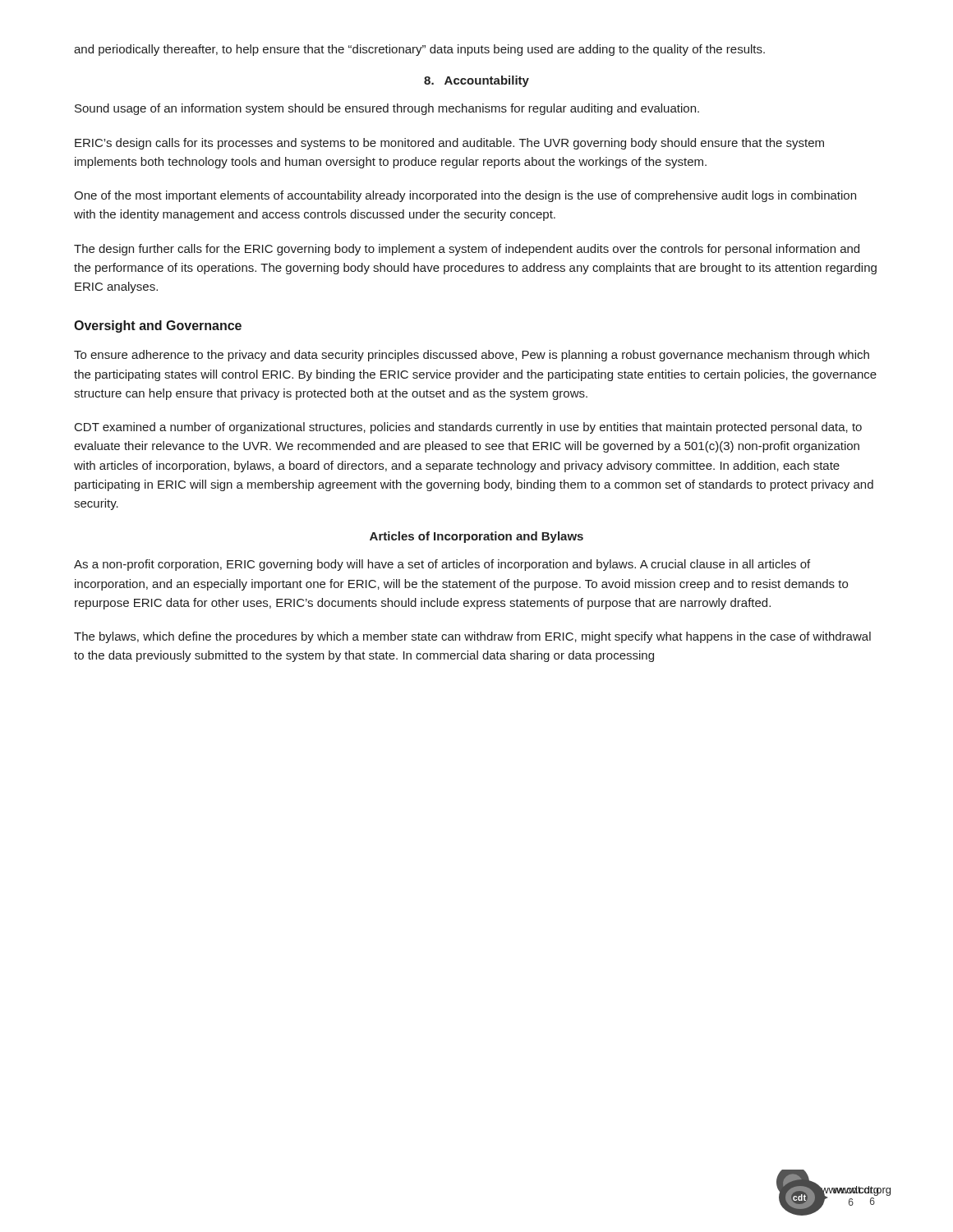Point to the element starting "The bylaws, which"
The height and width of the screenshot is (1232, 953).
click(x=473, y=646)
